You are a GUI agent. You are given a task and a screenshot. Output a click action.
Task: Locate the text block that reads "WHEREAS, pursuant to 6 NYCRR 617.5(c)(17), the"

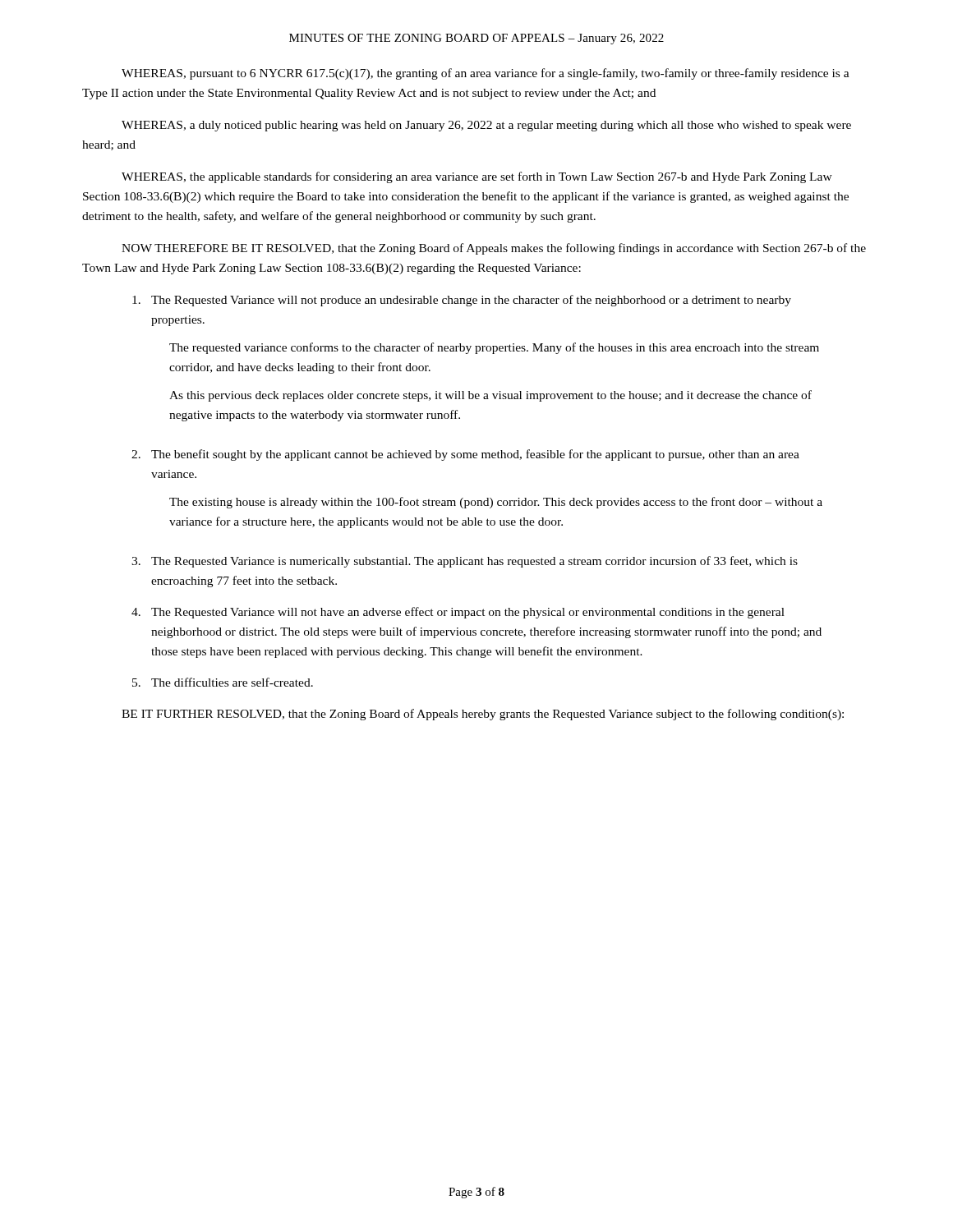tap(466, 83)
